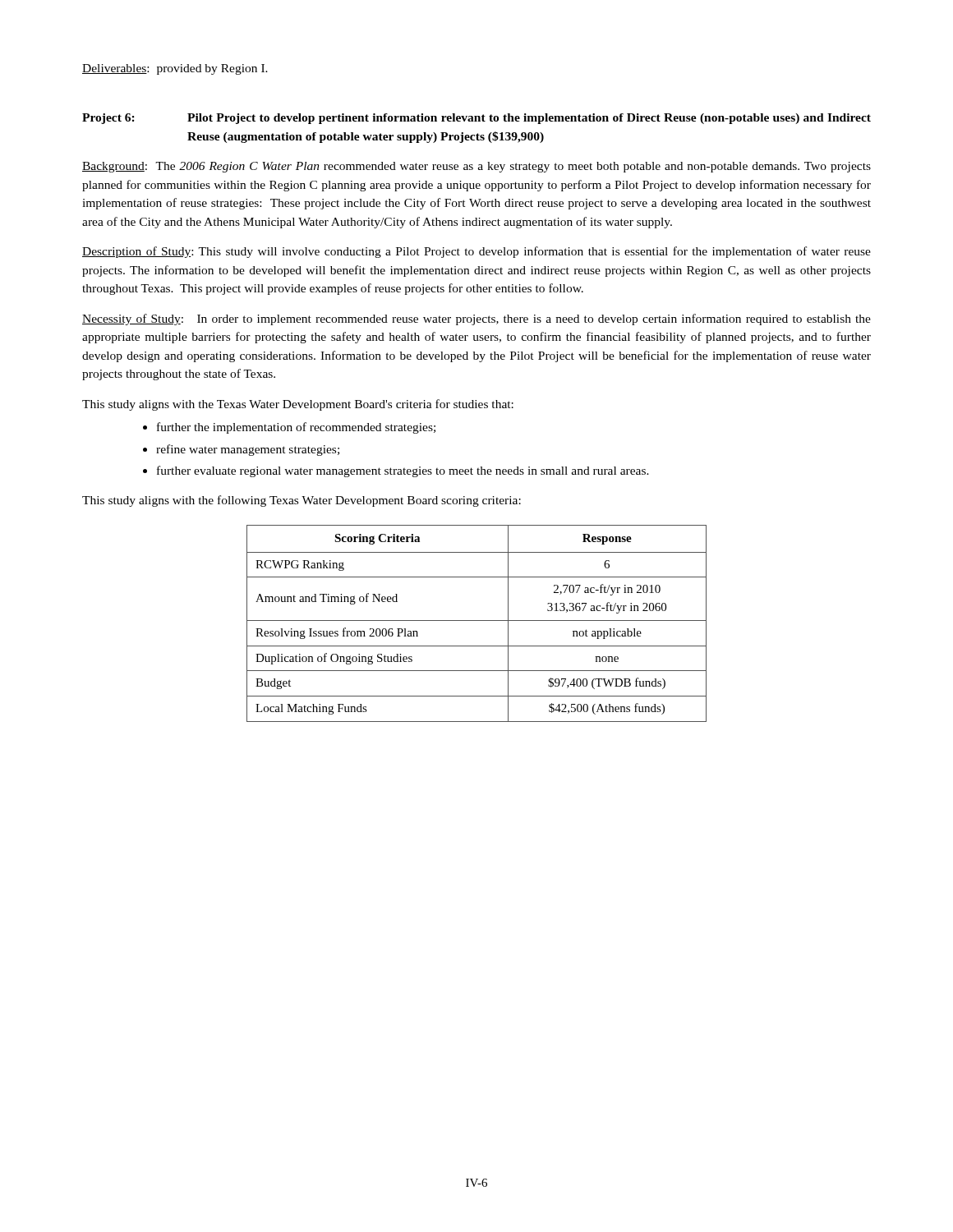Find the region starting "This study aligns with the following Texas Water"
This screenshot has height=1232, width=953.
tap(302, 500)
